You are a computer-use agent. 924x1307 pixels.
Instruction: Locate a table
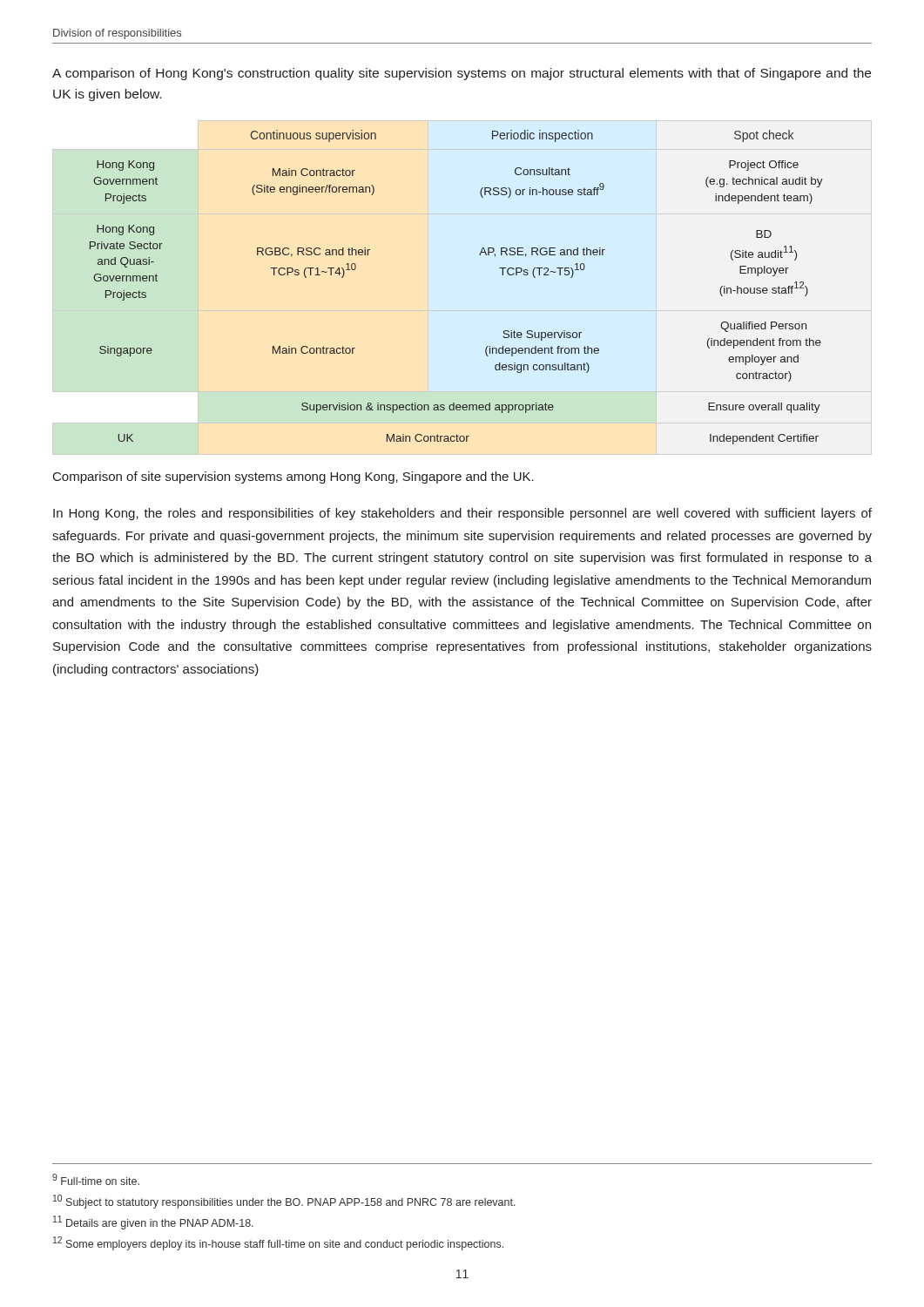(462, 287)
